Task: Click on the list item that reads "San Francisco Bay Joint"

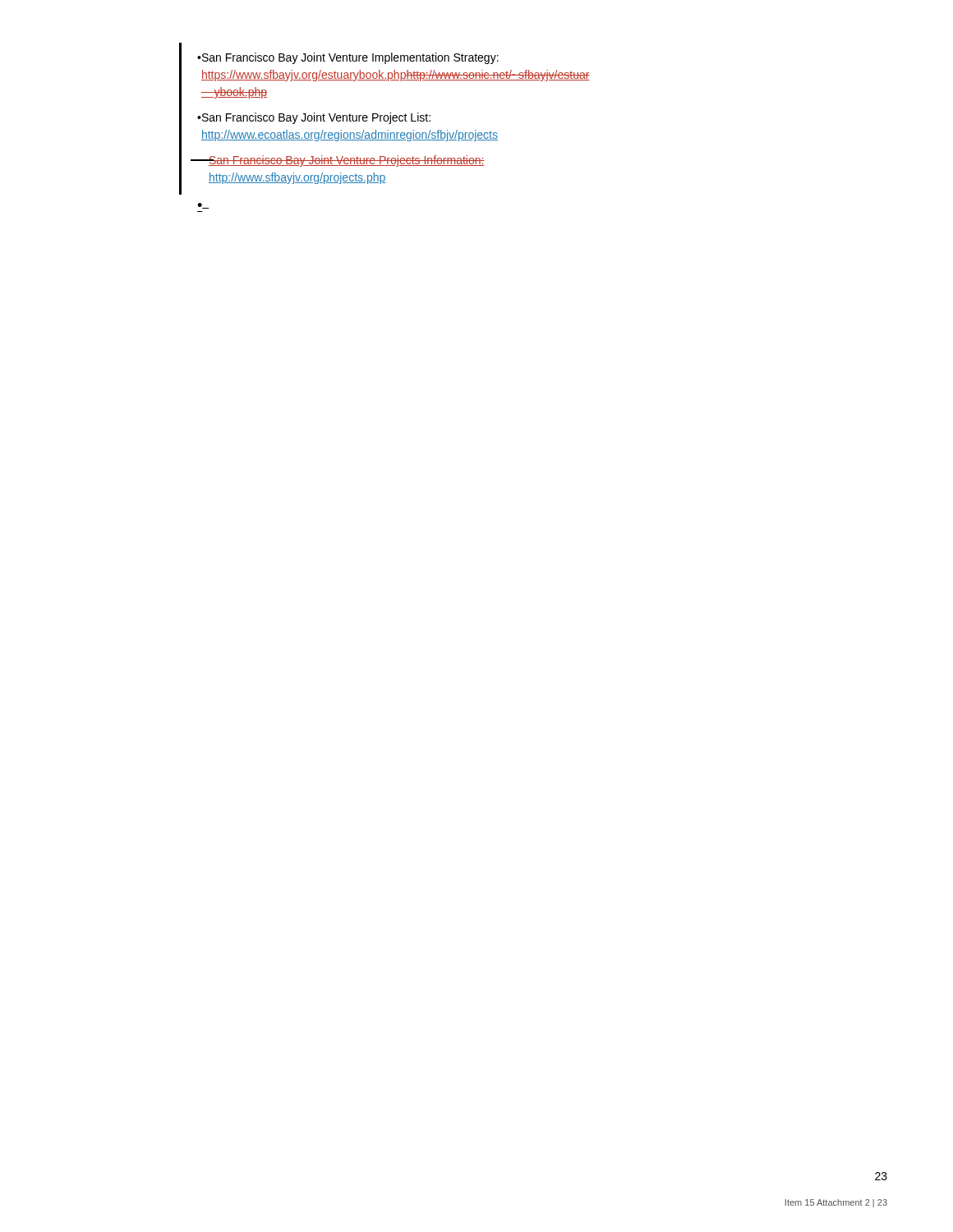Action: point(341,169)
